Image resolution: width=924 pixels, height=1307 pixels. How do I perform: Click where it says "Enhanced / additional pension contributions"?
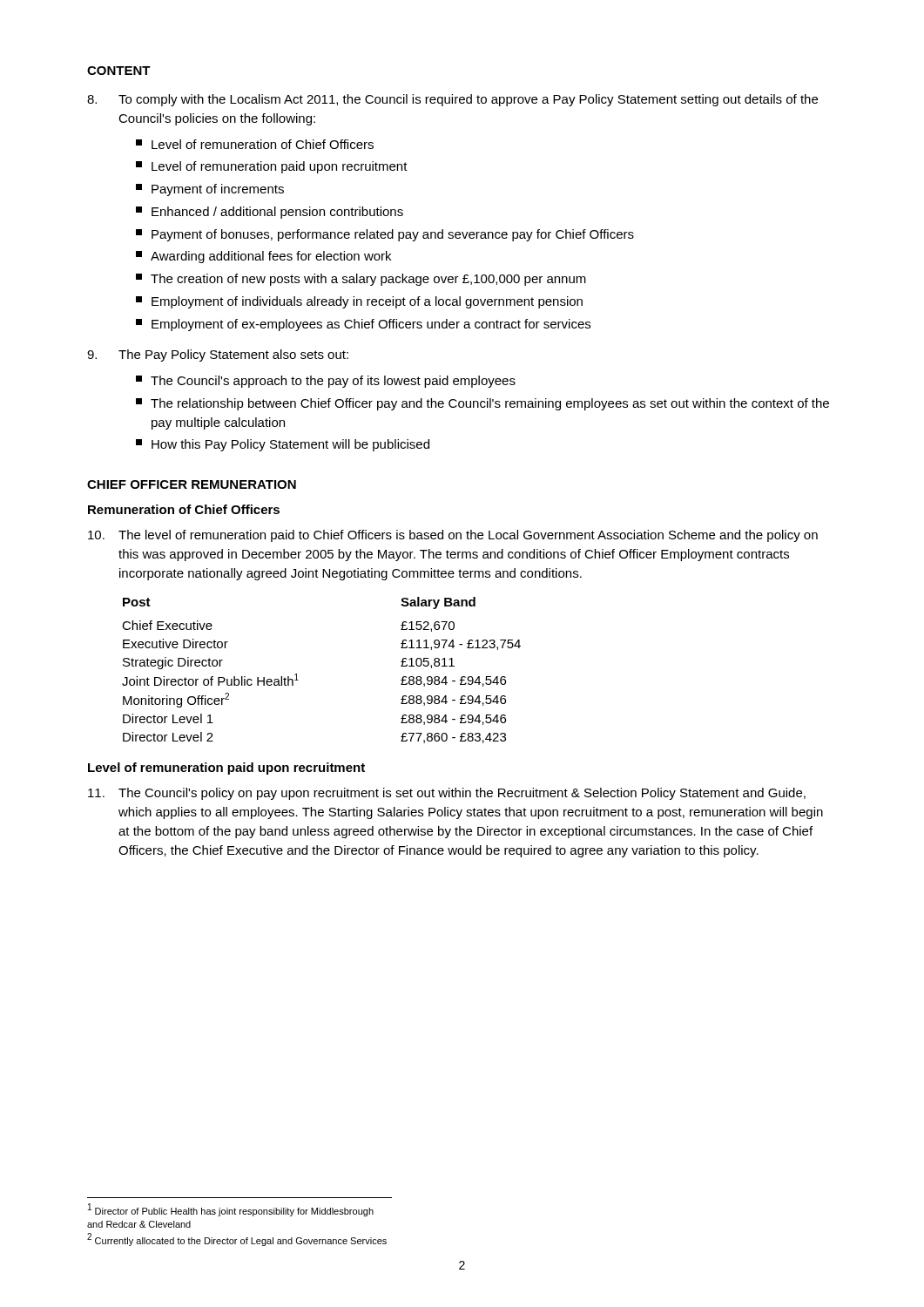click(270, 211)
